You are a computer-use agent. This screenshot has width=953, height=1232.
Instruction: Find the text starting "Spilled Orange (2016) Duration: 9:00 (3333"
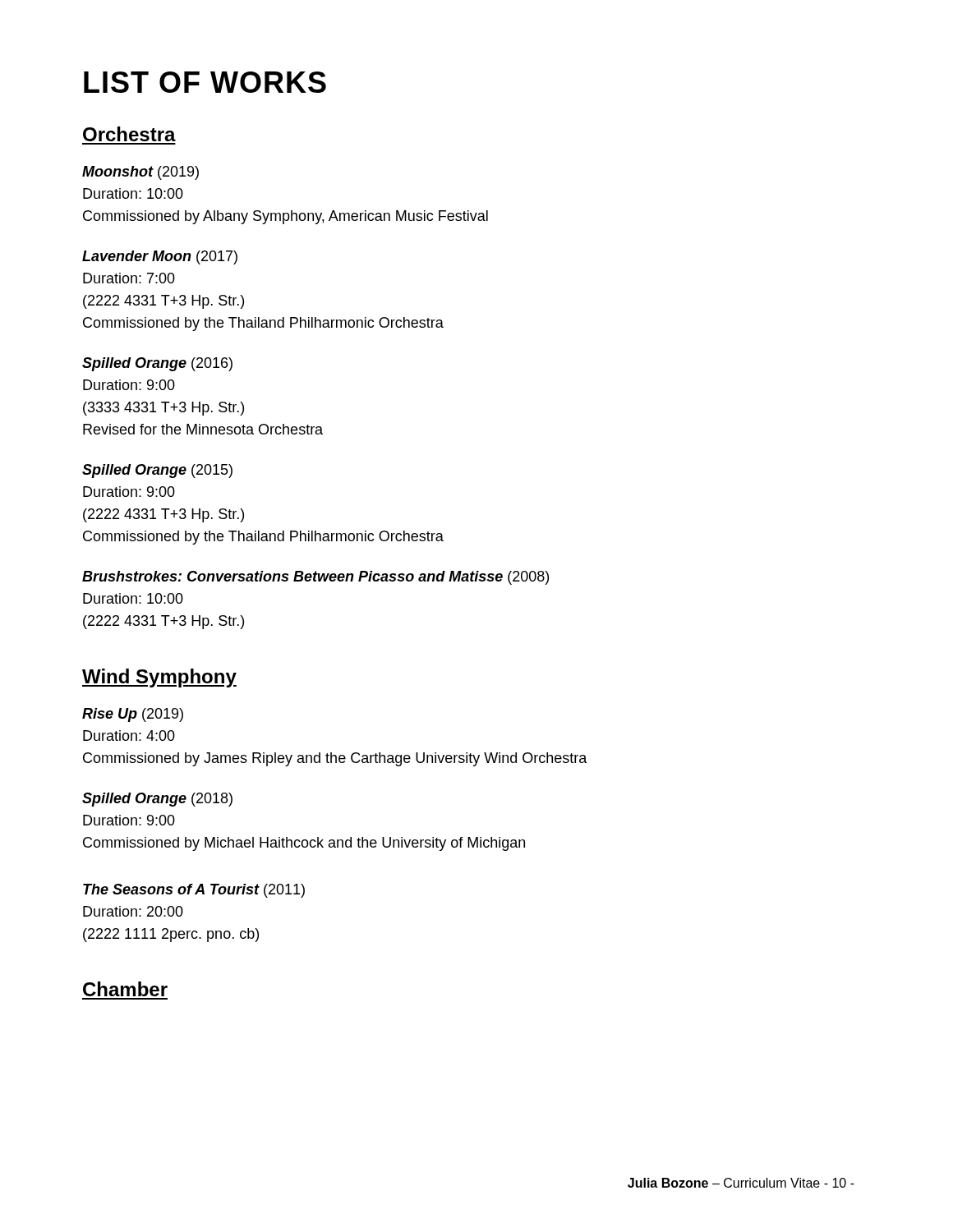[203, 396]
